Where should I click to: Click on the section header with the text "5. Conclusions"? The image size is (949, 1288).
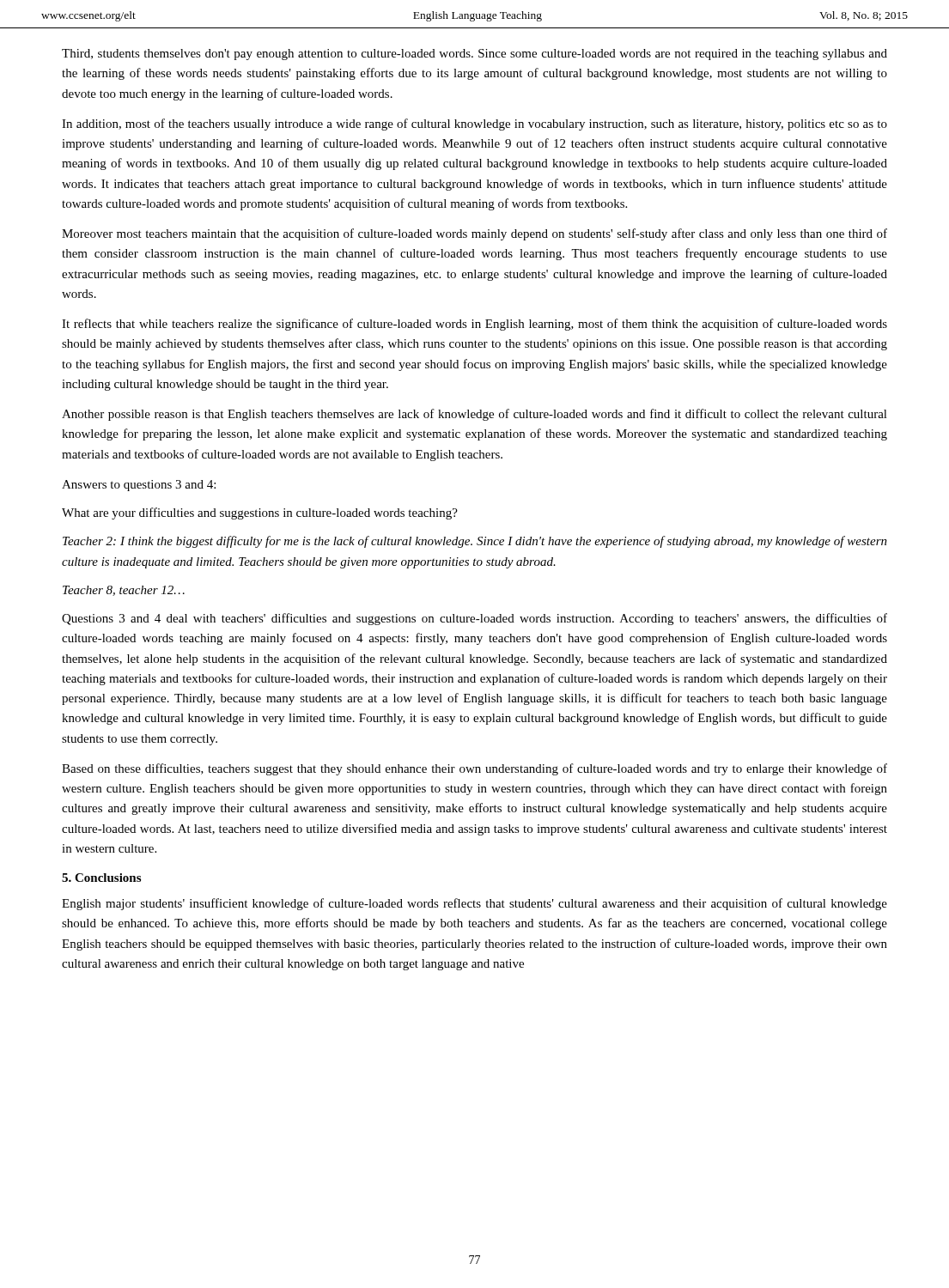pos(102,878)
